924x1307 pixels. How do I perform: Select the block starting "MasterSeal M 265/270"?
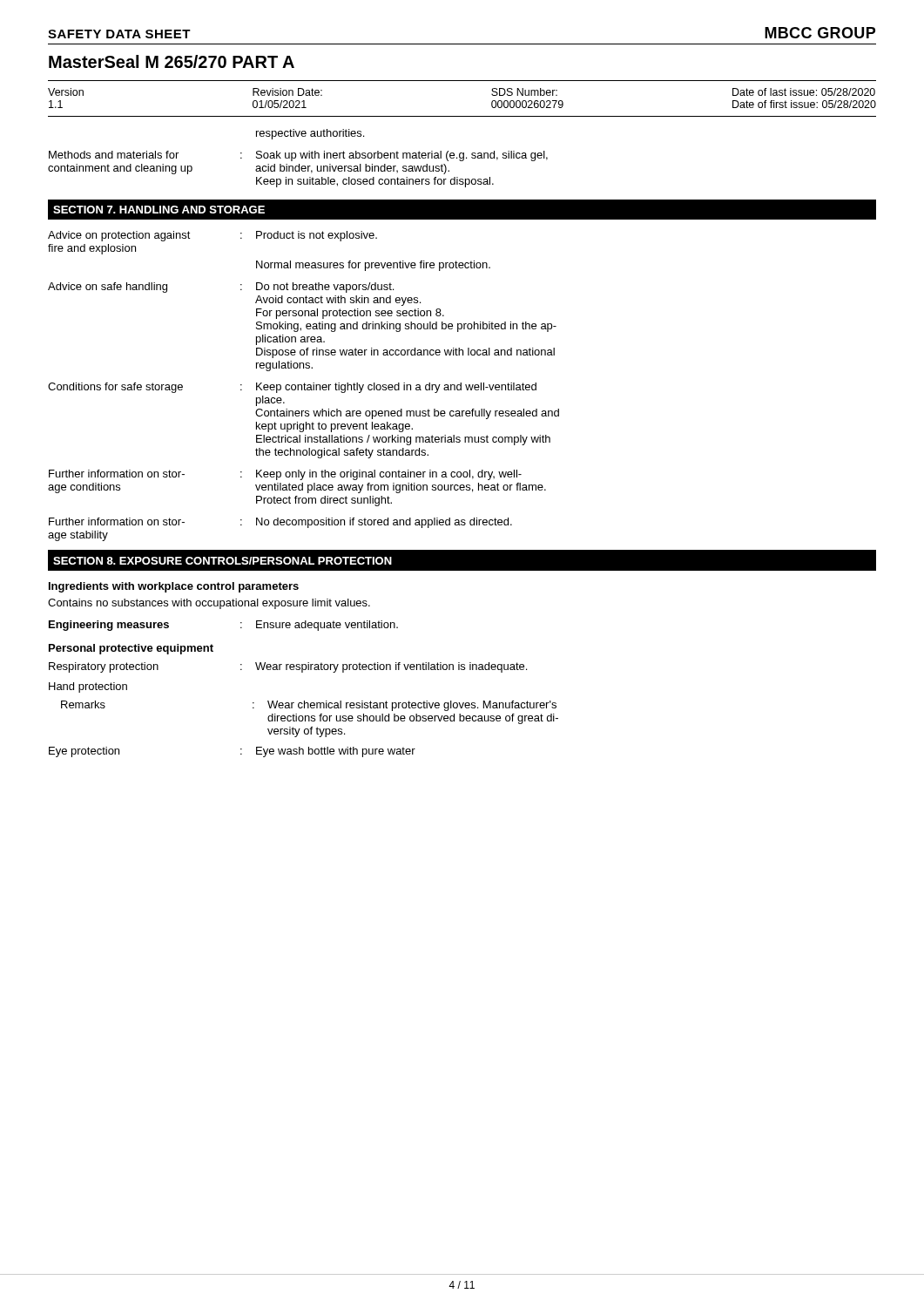pos(171,62)
